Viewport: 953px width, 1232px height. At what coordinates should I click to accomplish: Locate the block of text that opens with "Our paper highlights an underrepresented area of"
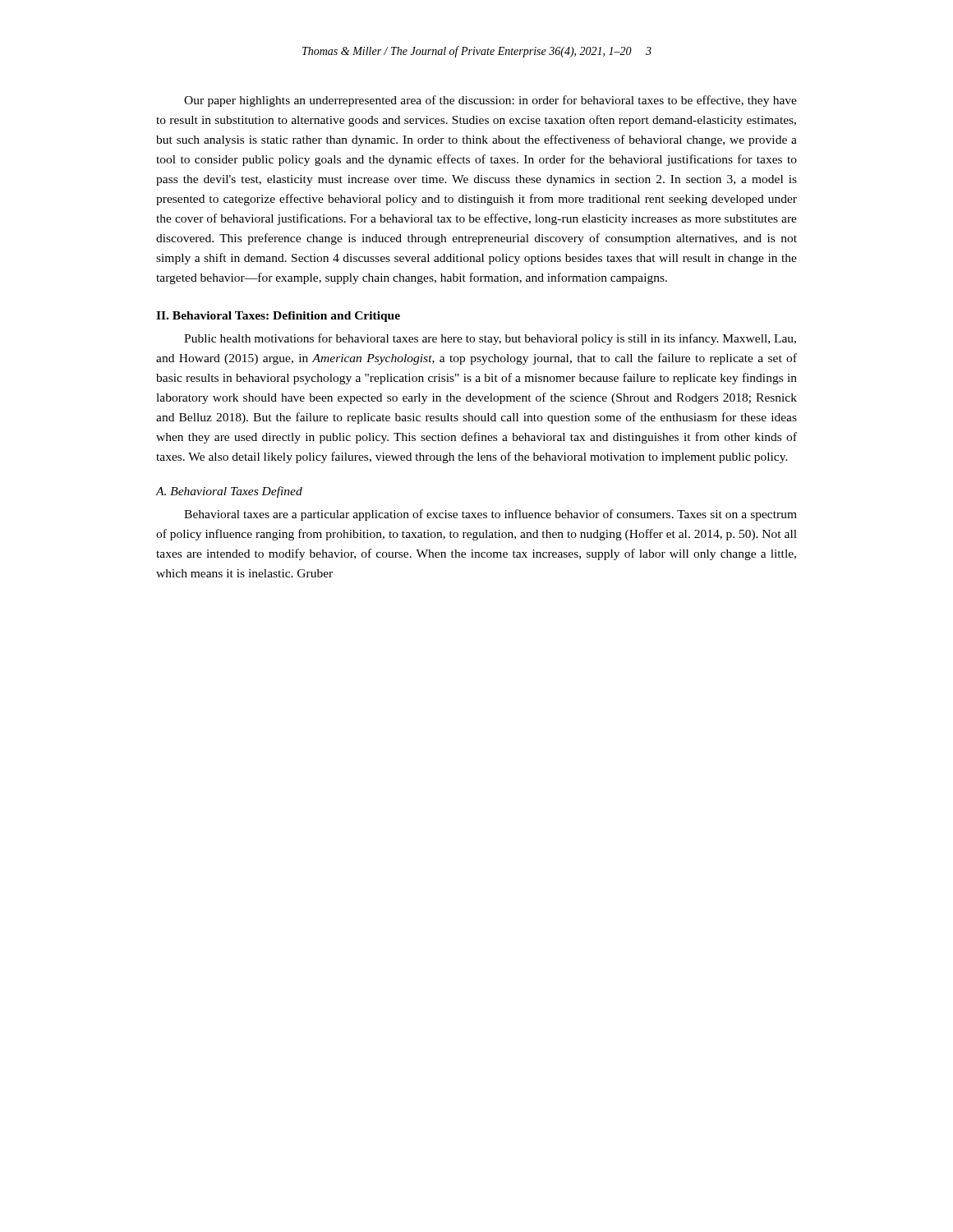pyautogui.click(x=476, y=189)
